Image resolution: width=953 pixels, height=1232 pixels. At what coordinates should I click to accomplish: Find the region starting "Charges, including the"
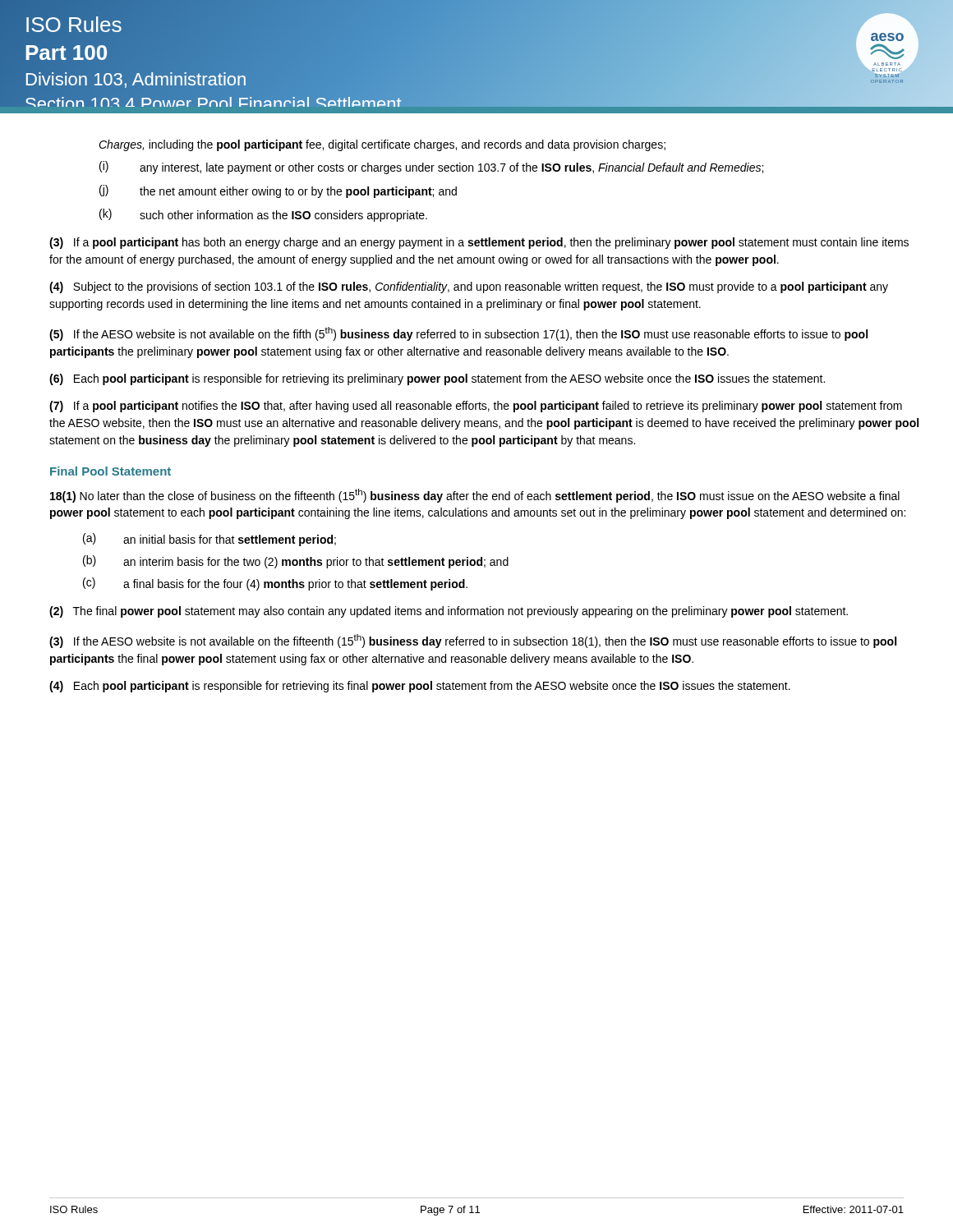382,145
